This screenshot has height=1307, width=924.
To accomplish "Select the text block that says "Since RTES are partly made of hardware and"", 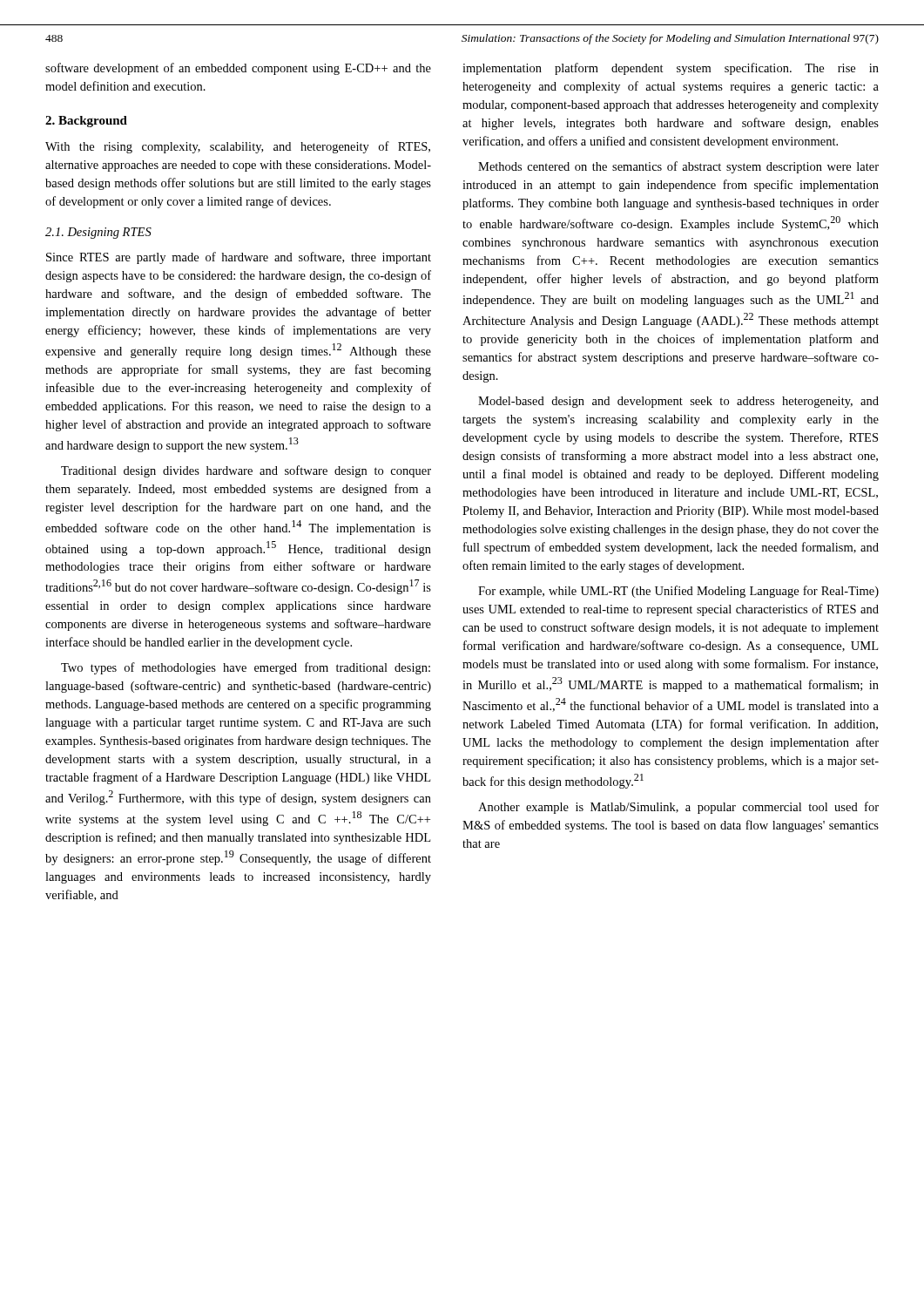I will 238,576.
